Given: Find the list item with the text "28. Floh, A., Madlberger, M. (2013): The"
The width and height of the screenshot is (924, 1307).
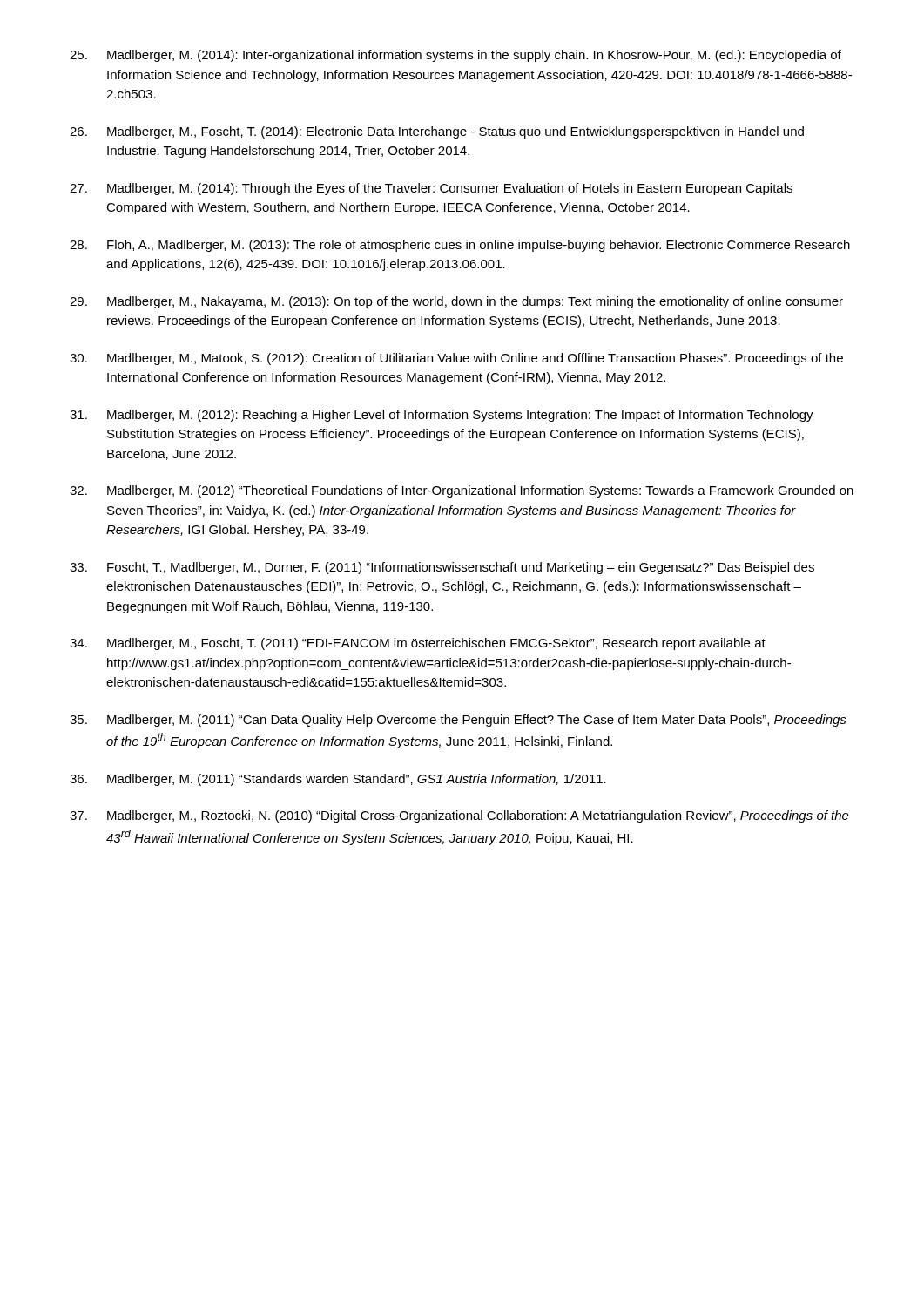Looking at the screenshot, I should pyautogui.click(x=462, y=254).
